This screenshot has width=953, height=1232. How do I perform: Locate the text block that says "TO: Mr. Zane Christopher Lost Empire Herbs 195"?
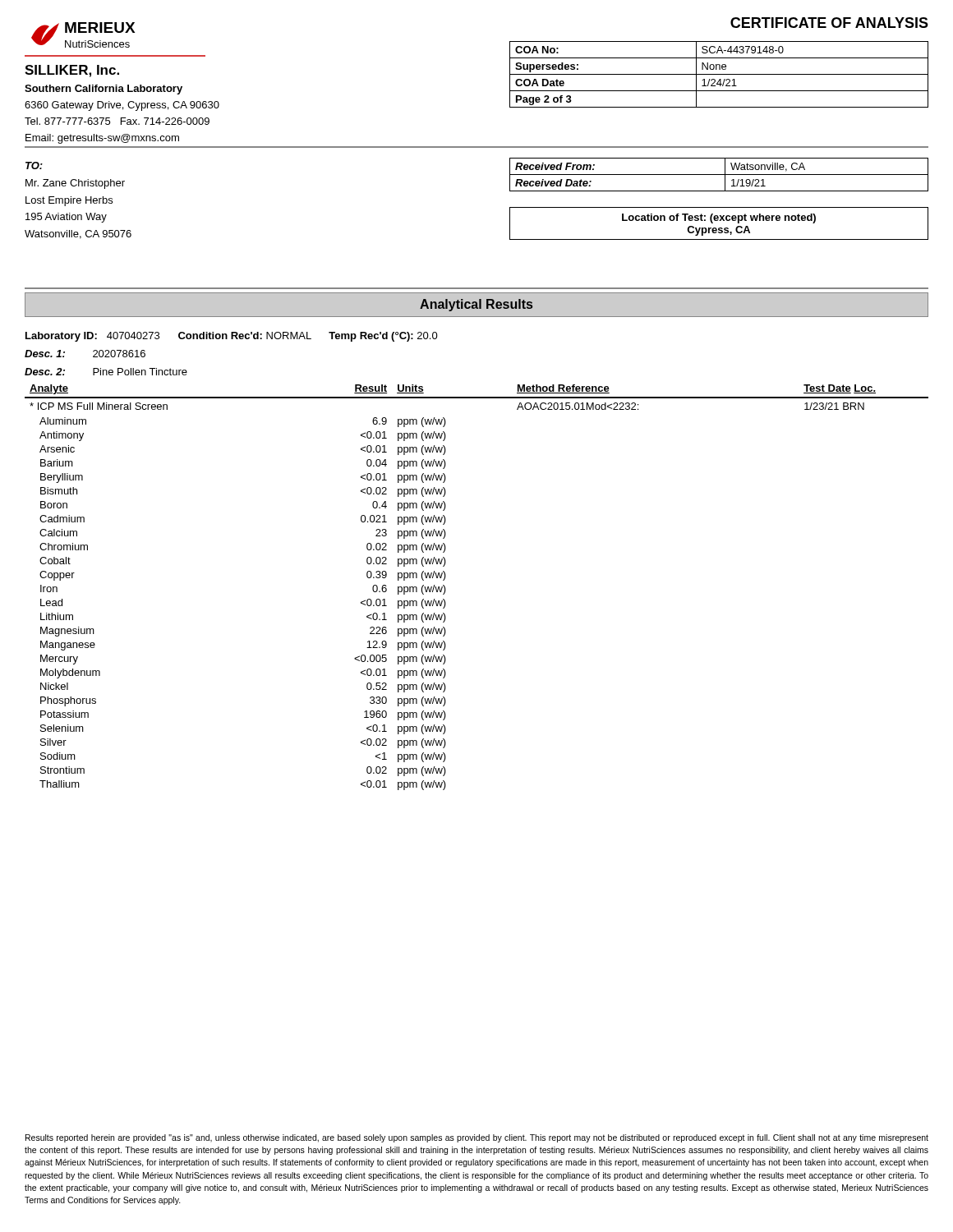(x=78, y=200)
